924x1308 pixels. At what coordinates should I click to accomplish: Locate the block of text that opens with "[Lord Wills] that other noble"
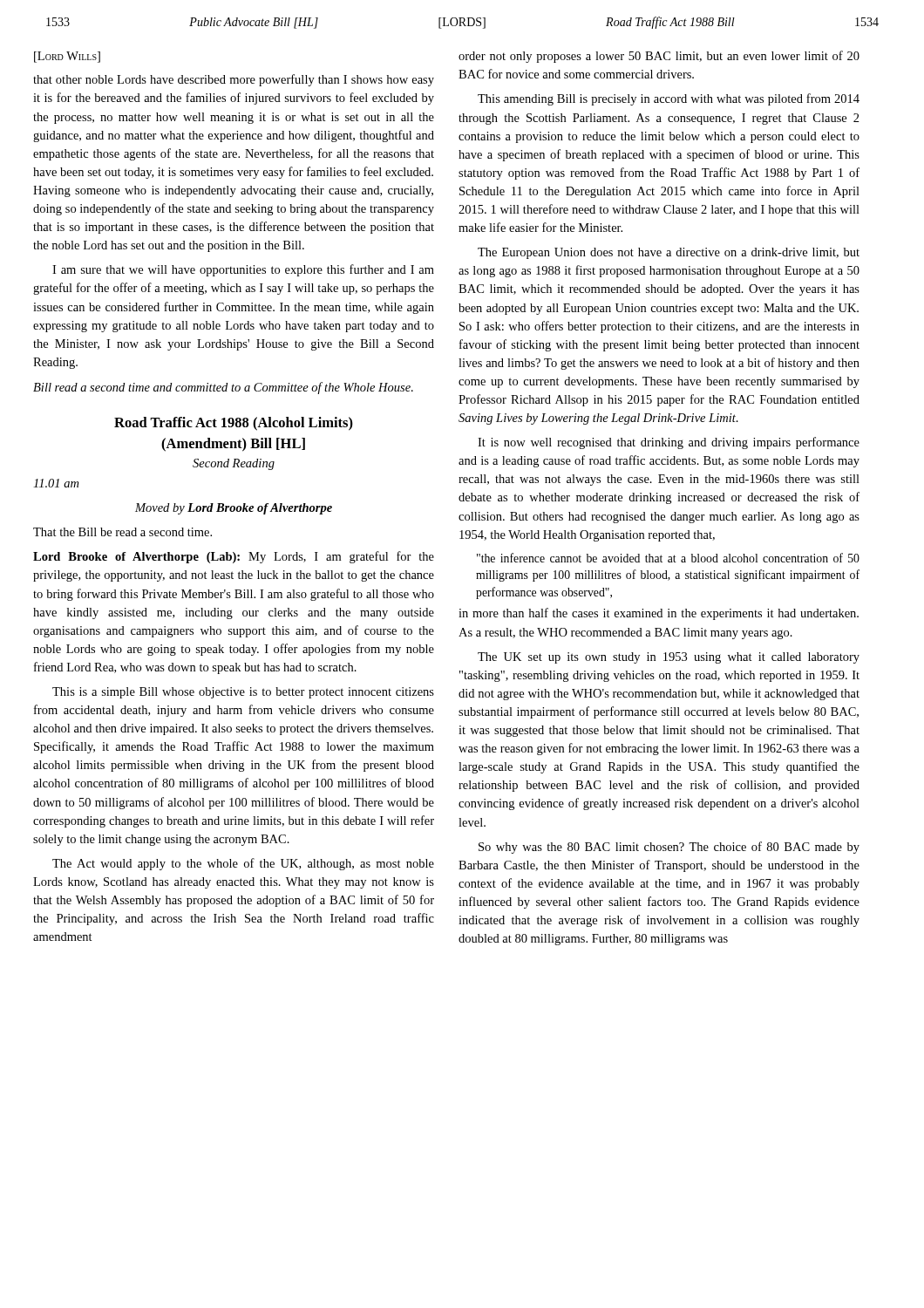234,151
